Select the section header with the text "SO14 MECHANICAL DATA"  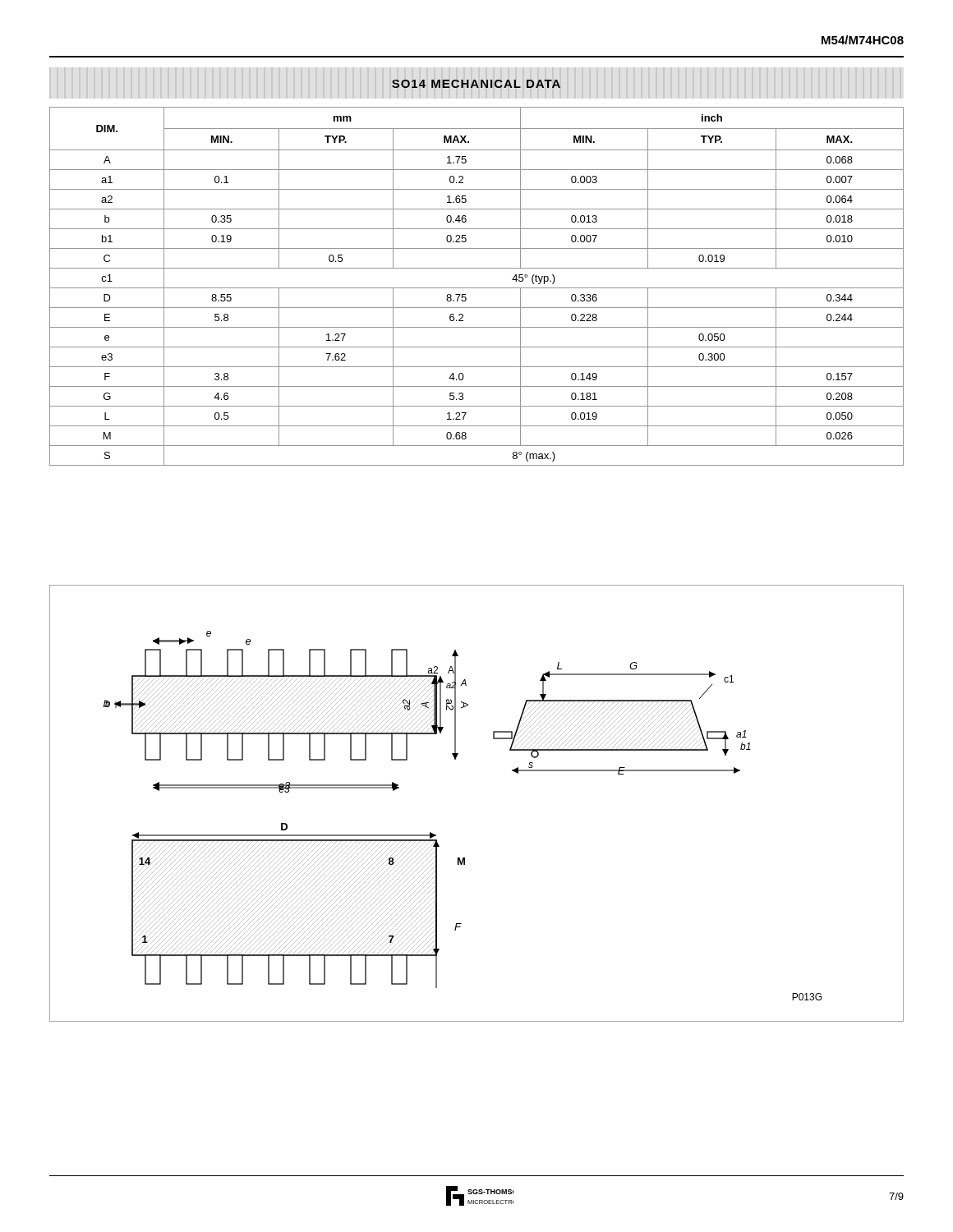tap(476, 83)
